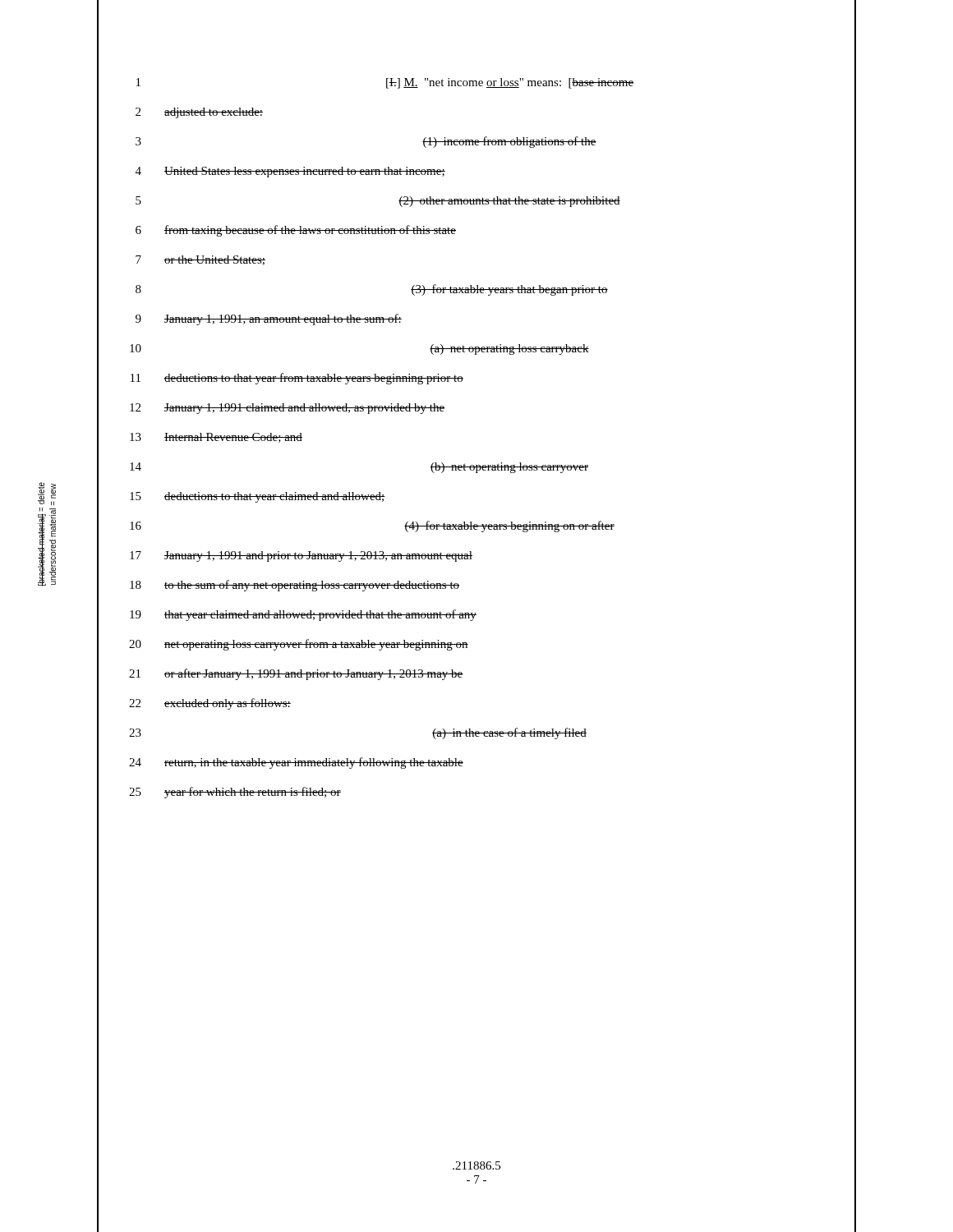This screenshot has height=1232, width=953.
Task: Click the passage that begins "20 net operating"
Action: [476, 645]
